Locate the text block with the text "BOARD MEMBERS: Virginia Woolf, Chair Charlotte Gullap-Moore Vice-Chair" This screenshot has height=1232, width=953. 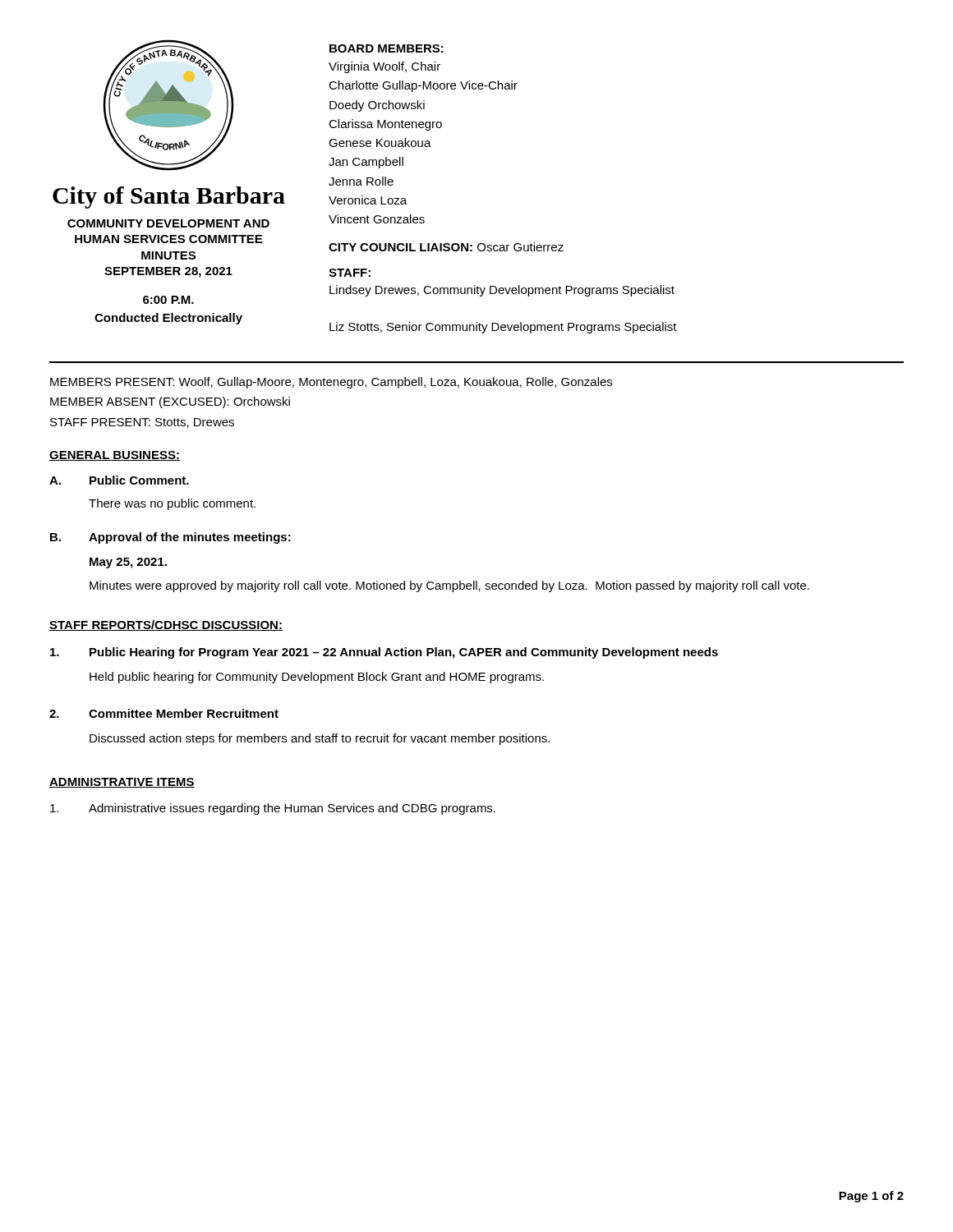[x=387, y=48]
